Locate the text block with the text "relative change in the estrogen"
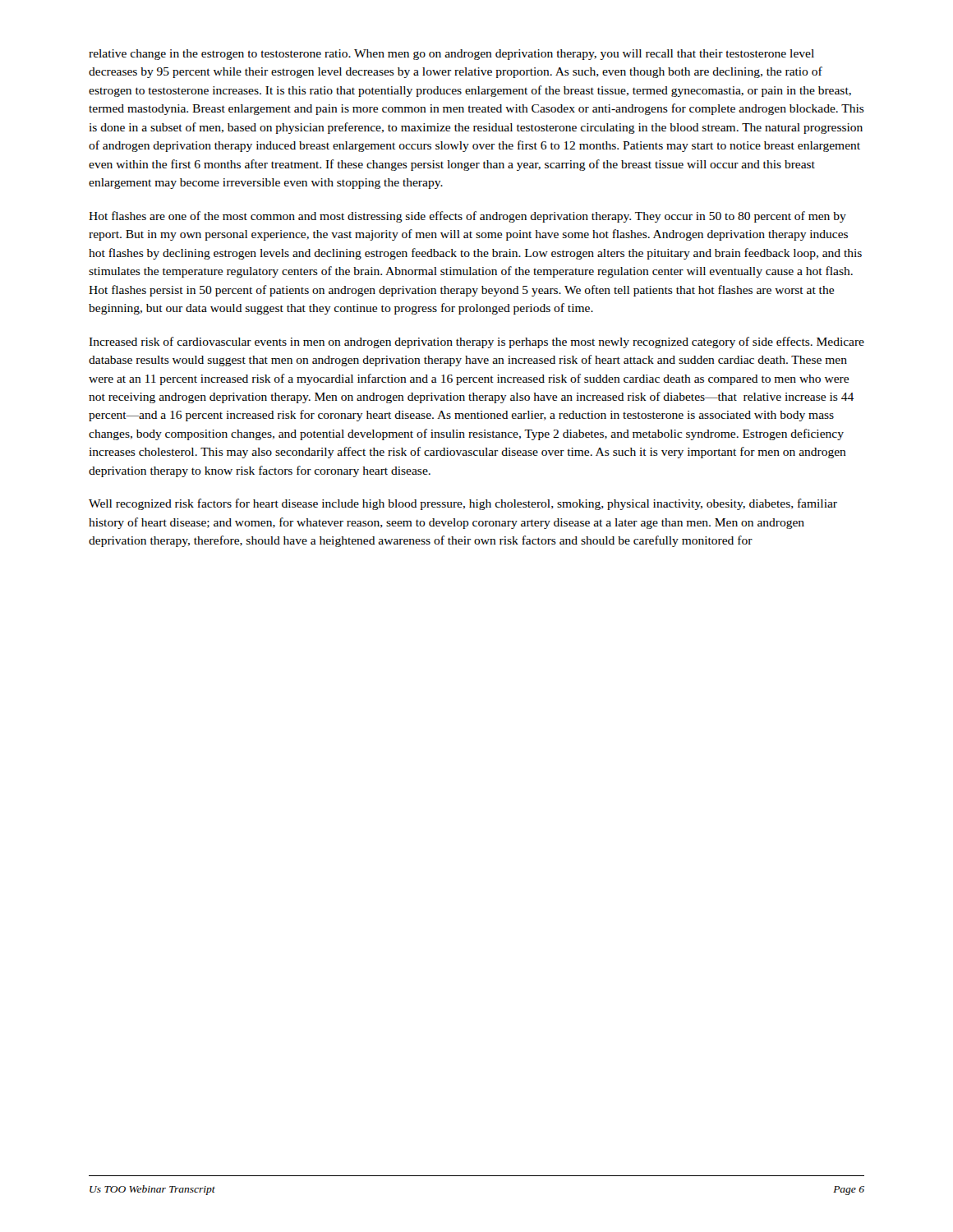The height and width of the screenshot is (1232, 953). pyautogui.click(x=476, y=118)
